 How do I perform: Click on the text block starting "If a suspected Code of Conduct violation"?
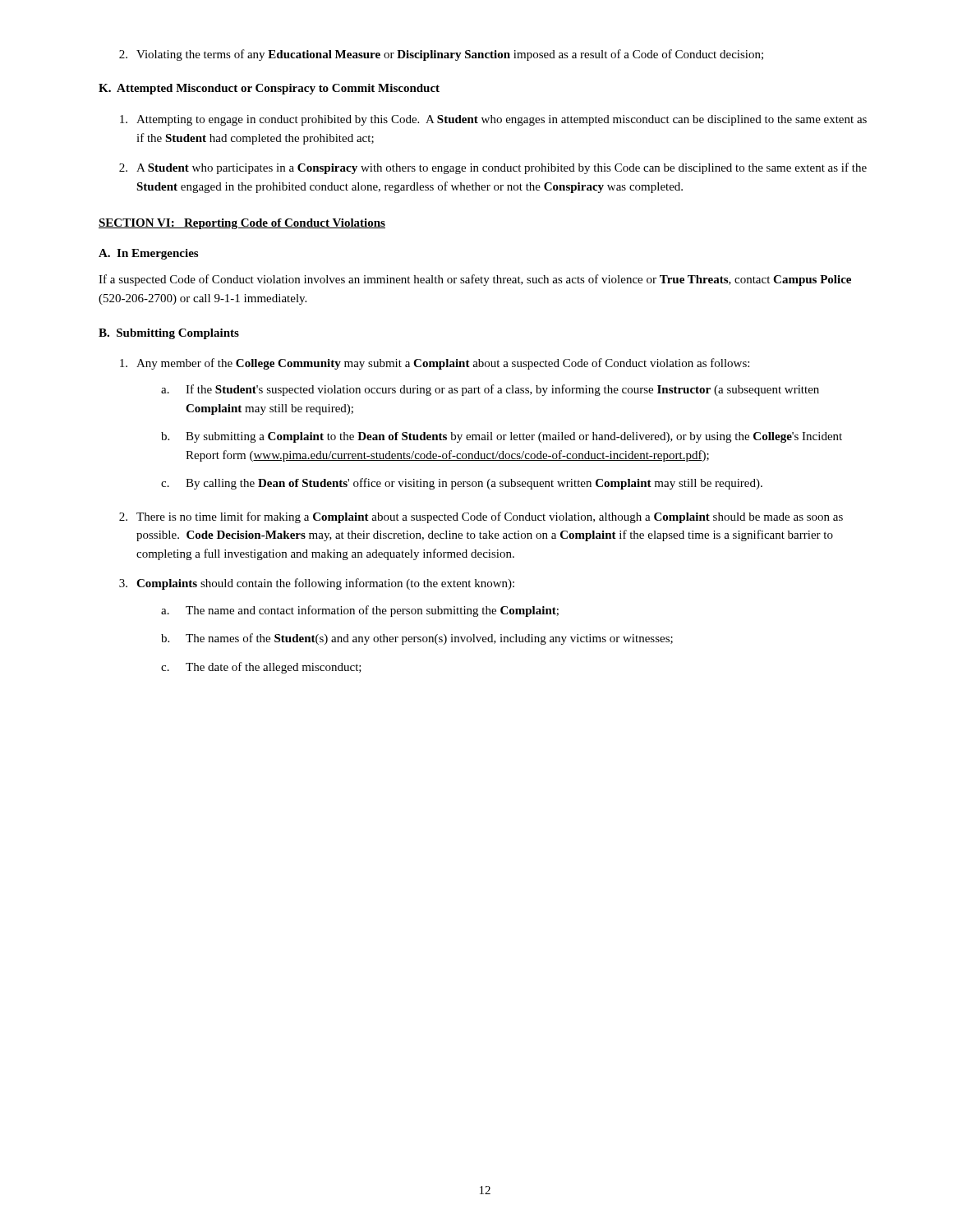[475, 288]
